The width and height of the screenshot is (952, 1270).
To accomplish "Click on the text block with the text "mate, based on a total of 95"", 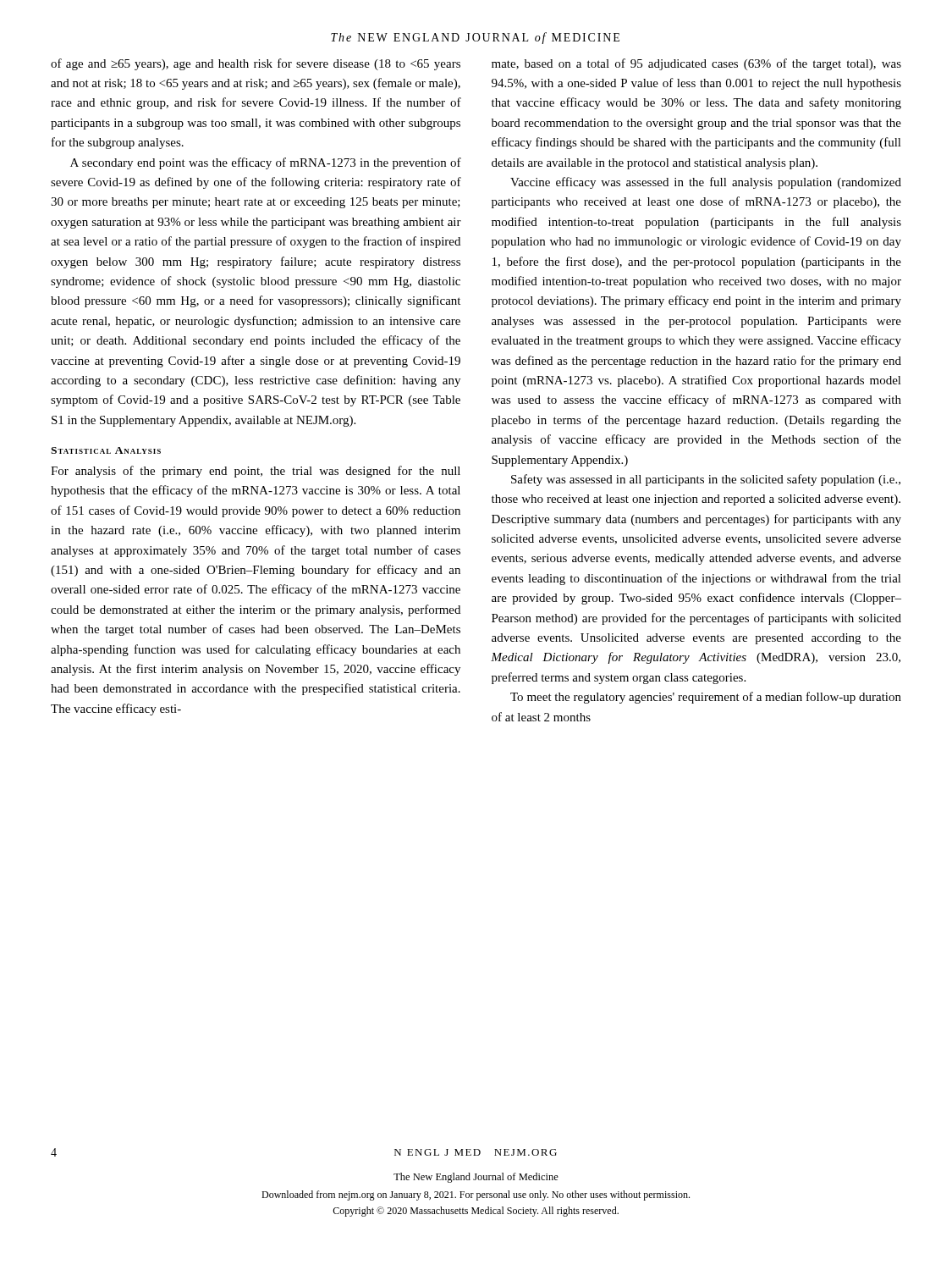I will click(x=696, y=391).
